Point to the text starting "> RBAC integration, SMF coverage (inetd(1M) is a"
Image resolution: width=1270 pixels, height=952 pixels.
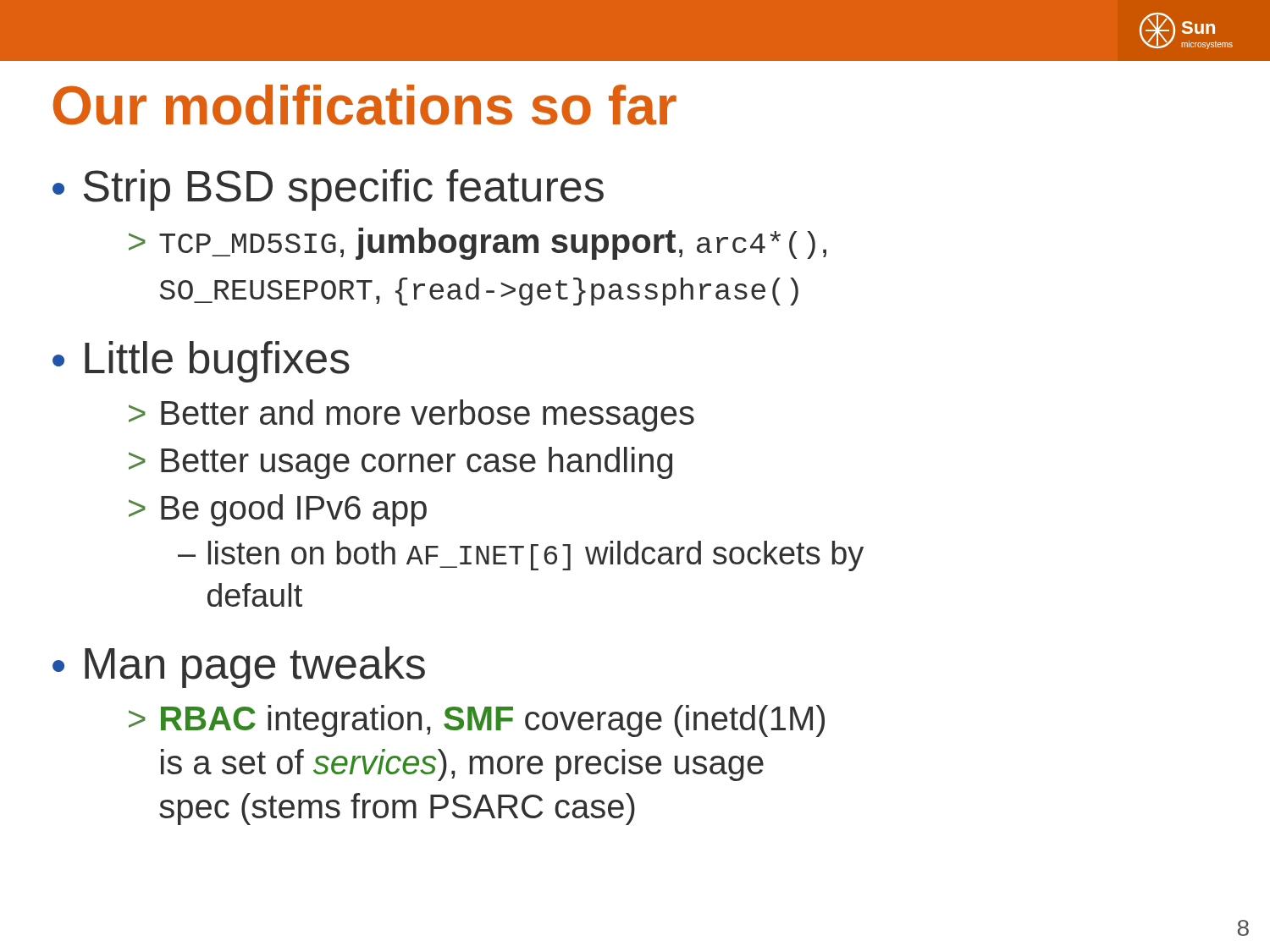pyautogui.click(x=477, y=762)
